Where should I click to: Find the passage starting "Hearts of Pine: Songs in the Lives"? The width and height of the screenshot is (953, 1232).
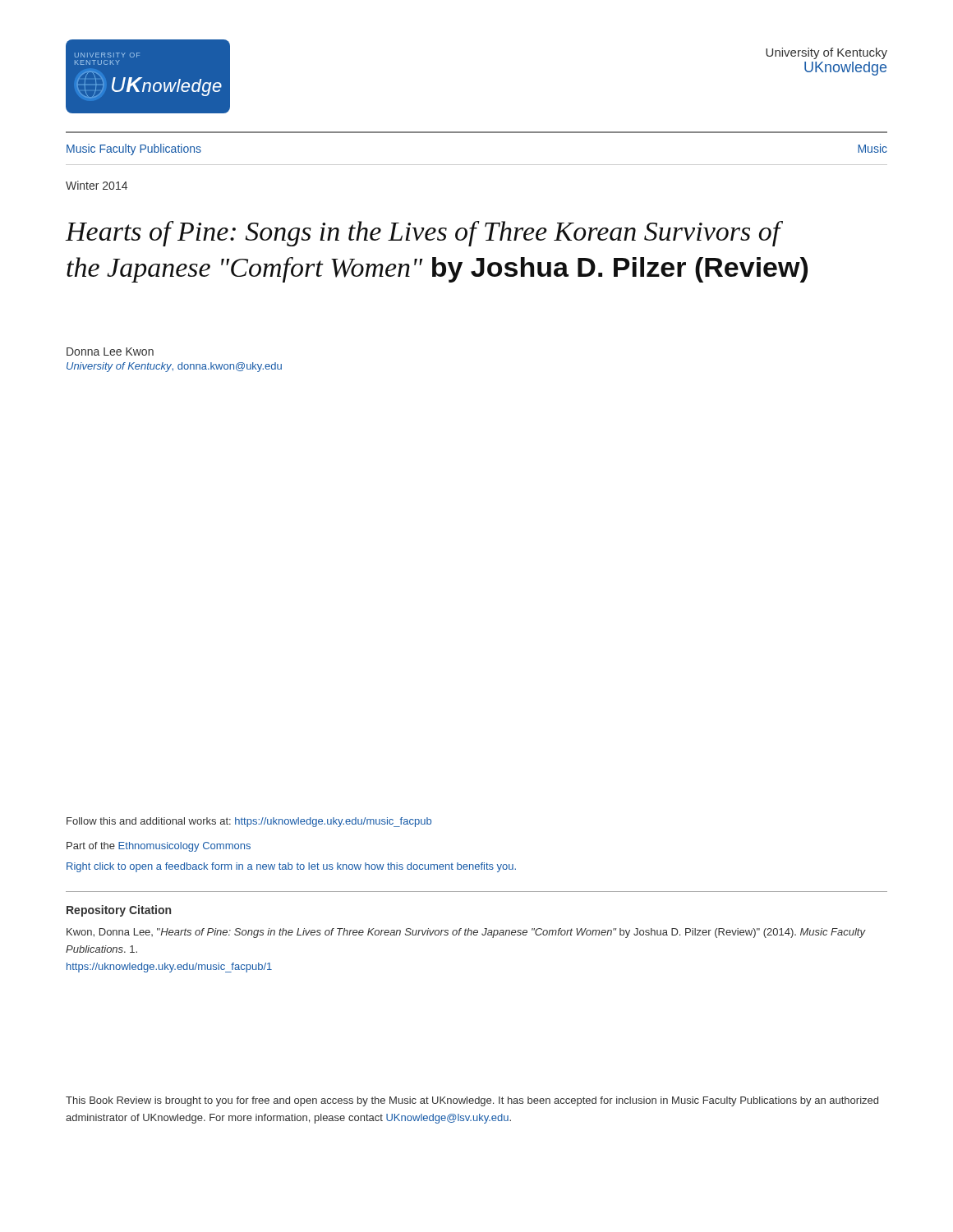437,249
